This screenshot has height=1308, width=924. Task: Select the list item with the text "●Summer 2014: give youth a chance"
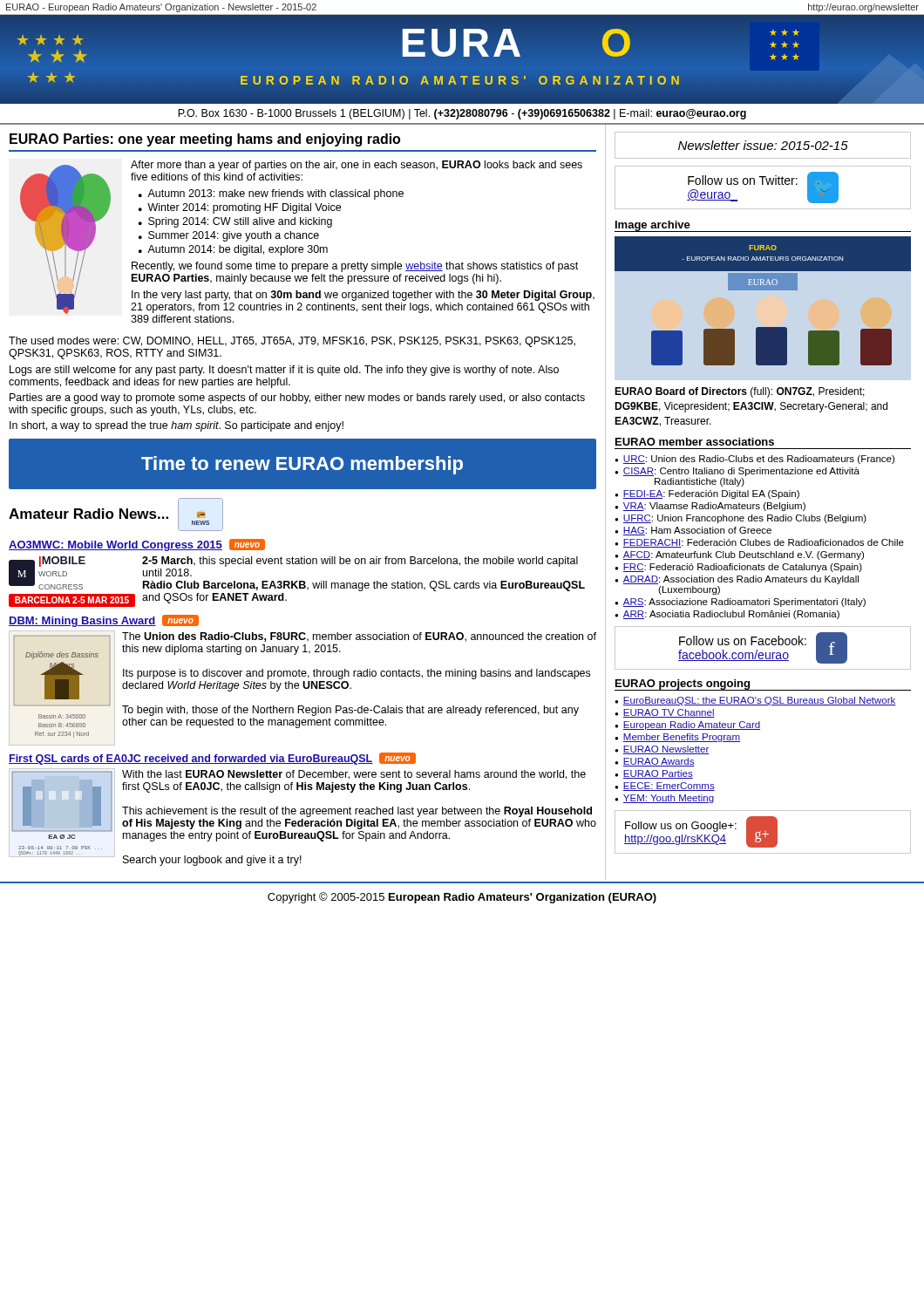tap(228, 235)
